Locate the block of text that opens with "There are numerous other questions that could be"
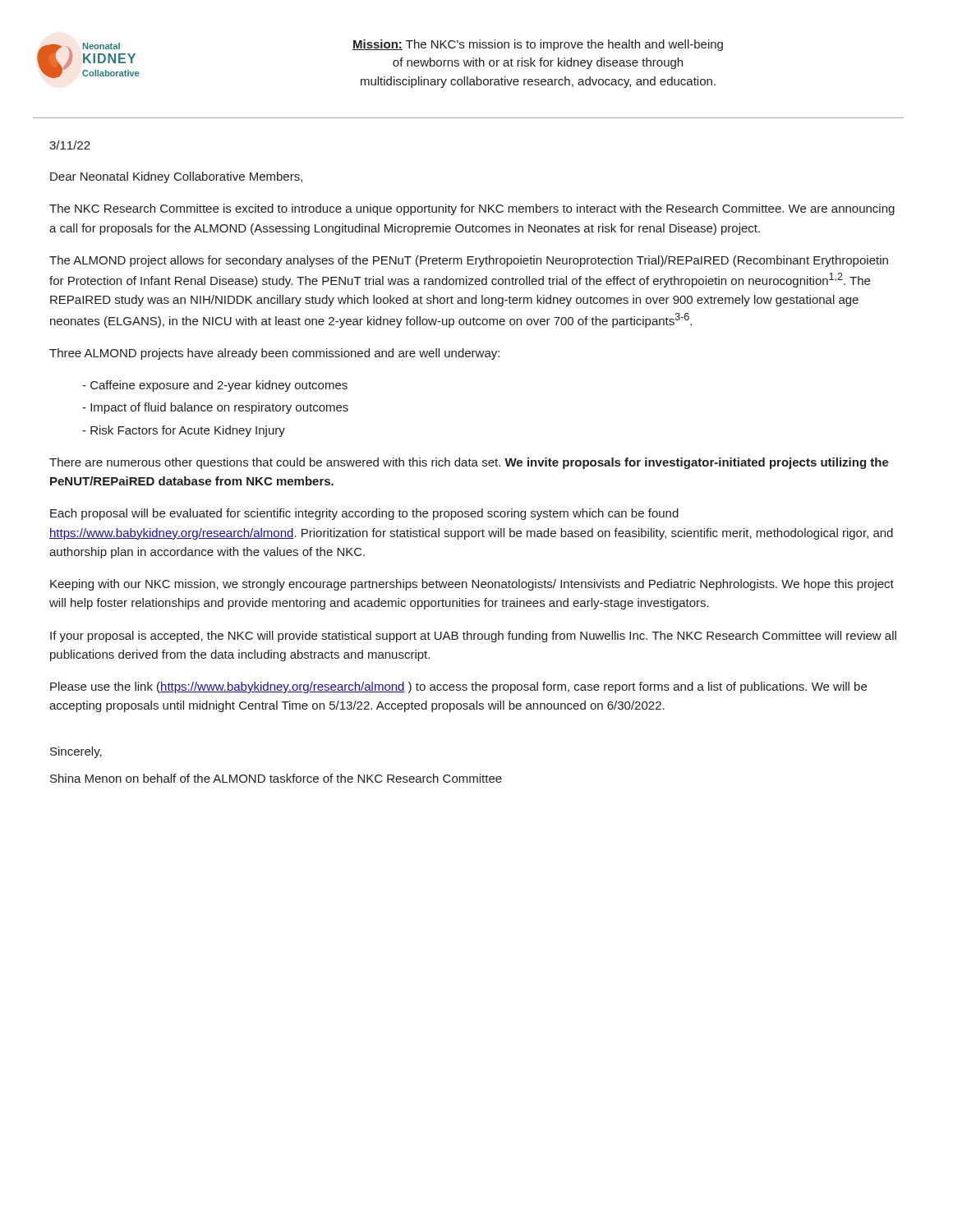Image resolution: width=953 pixels, height=1232 pixels. click(469, 471)
